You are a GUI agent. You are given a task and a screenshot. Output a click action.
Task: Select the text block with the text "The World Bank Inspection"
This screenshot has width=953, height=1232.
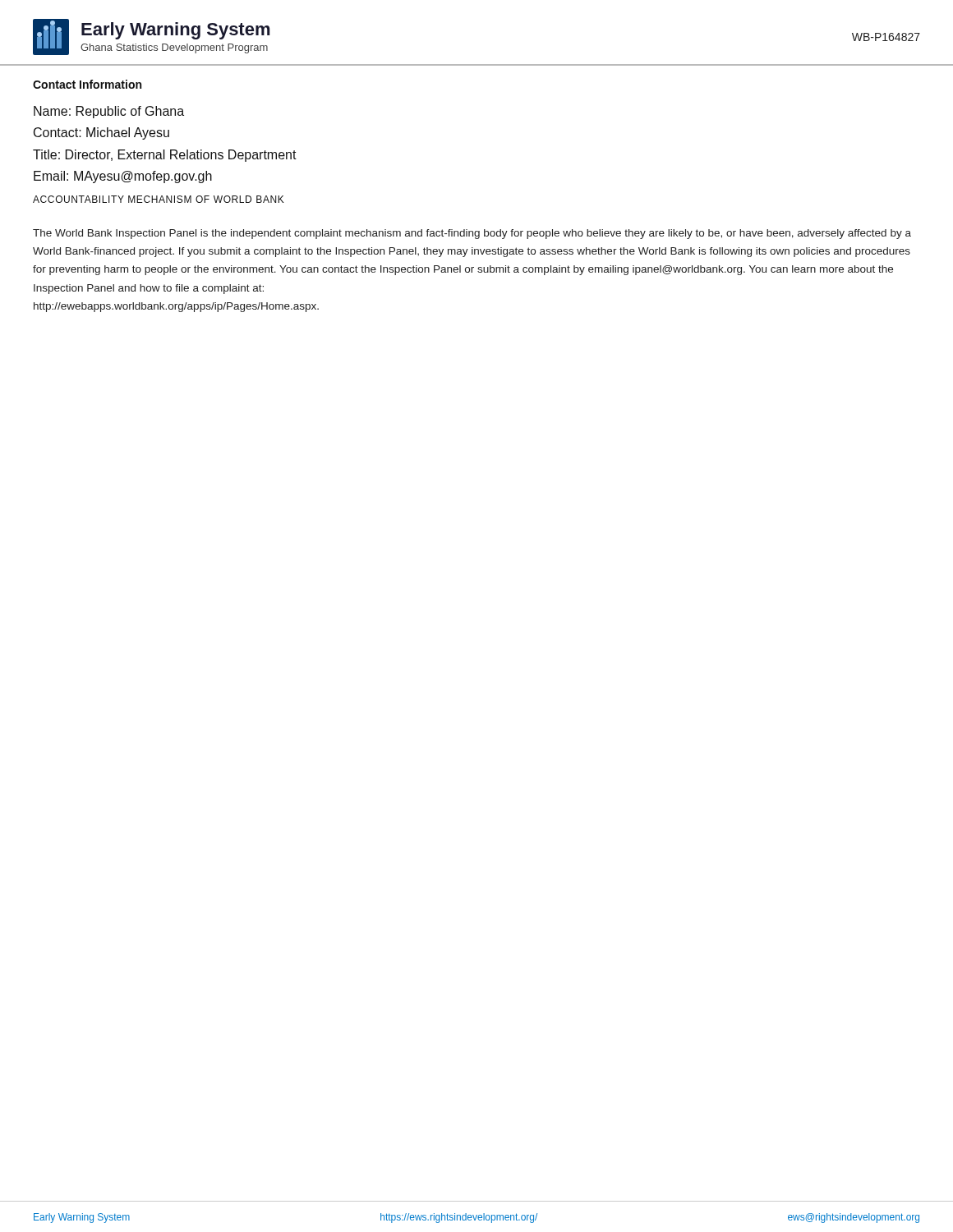click(472, 269)
